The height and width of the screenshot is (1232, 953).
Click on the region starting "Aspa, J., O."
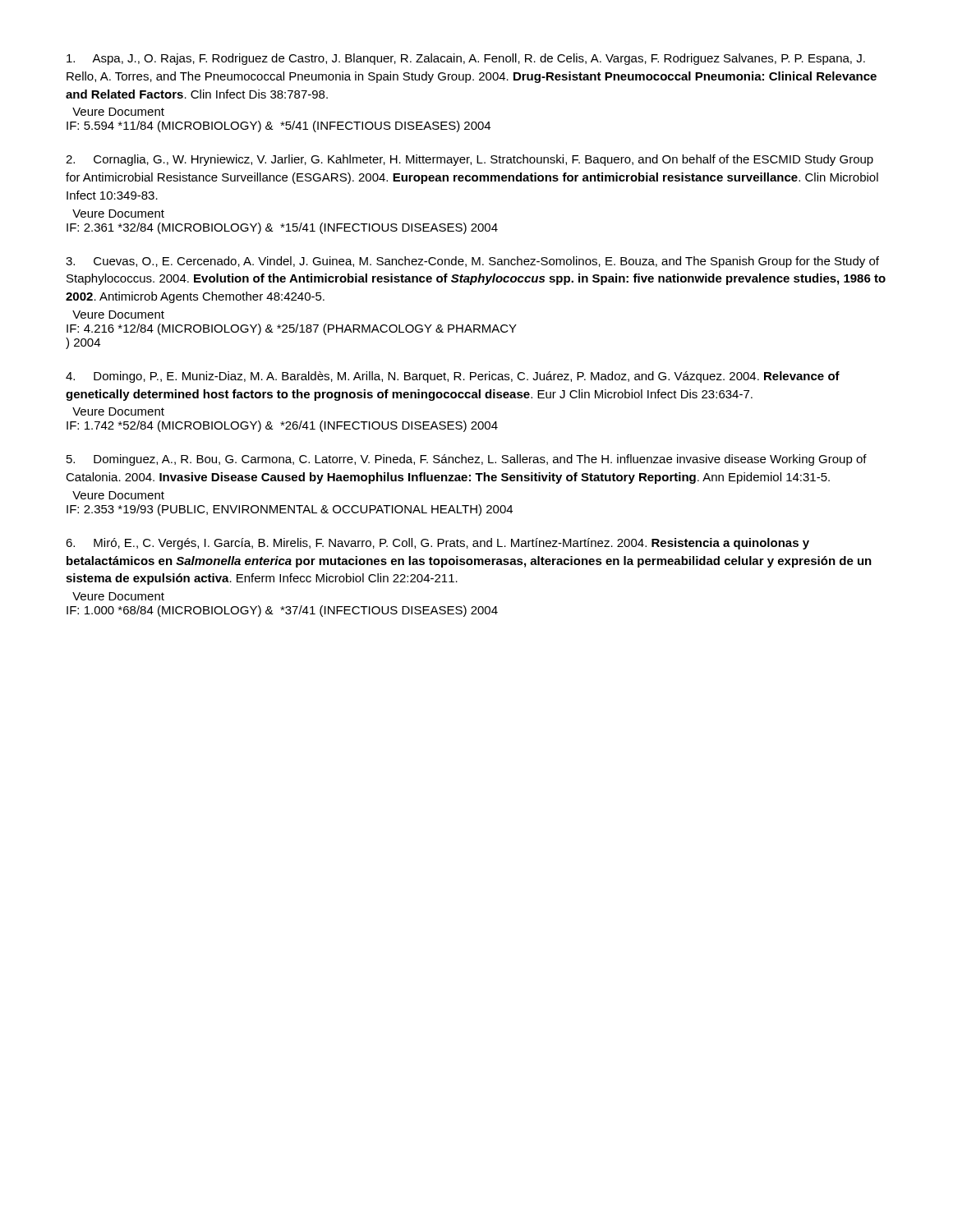pyautogui.click(x=476, y=91)
